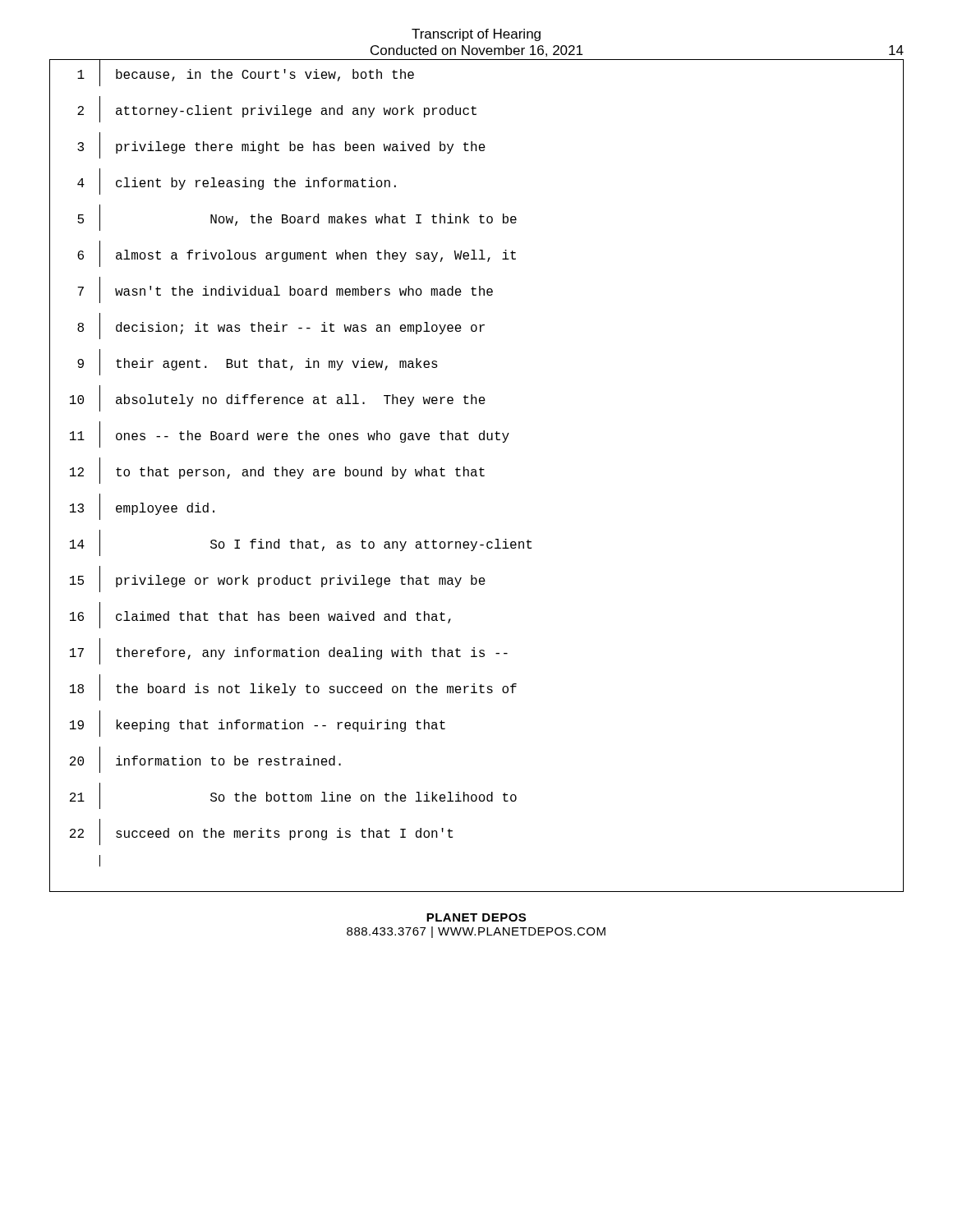Select the text block containing "15 privilege or work product privilege that may"

[476, 579]
